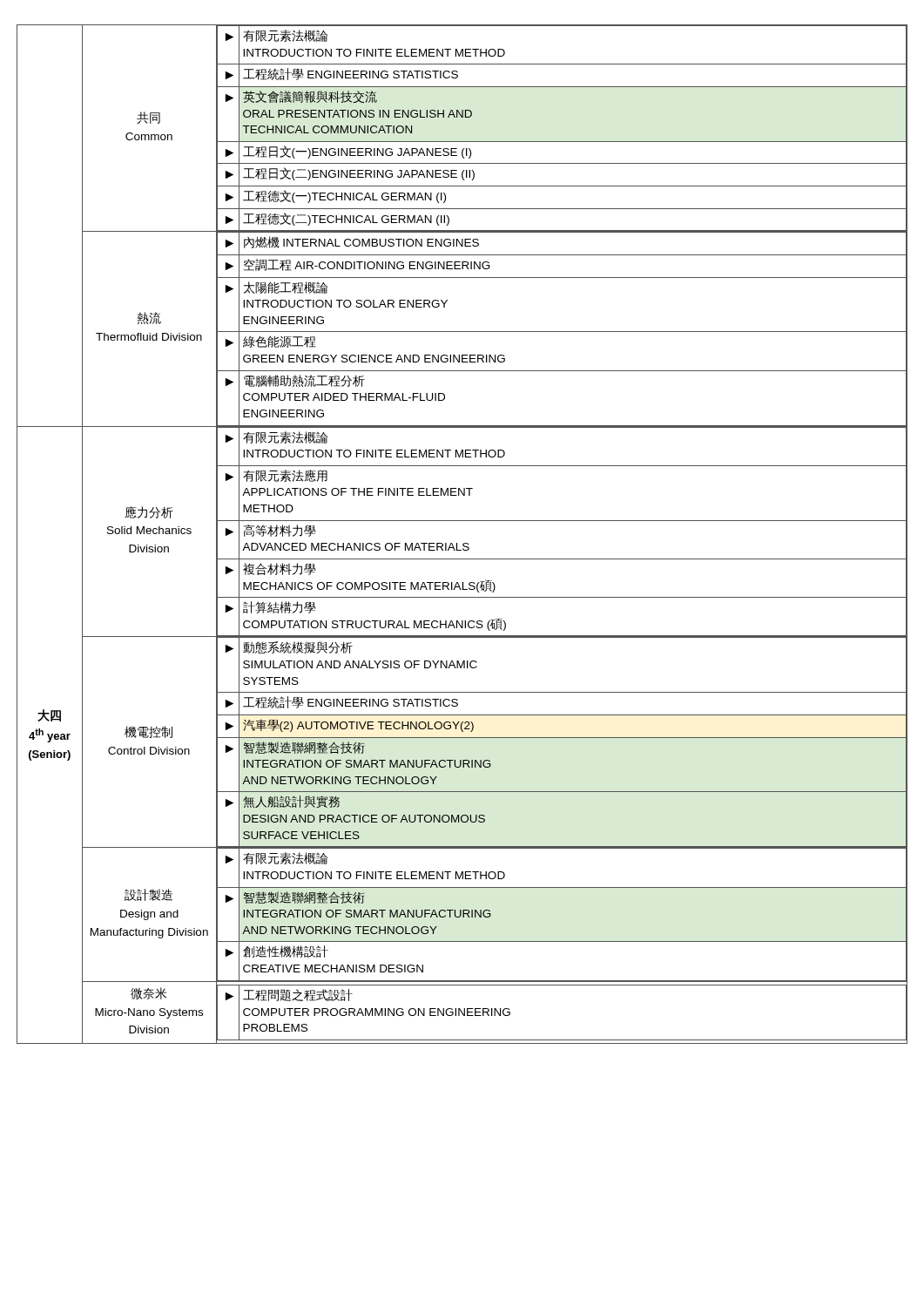Viewport: 924px width, 1307px height.
Task: Click on the table containing "無人船設計與實務 DESIGN AND PRACTICE OF"
Action: coord(562,742)
